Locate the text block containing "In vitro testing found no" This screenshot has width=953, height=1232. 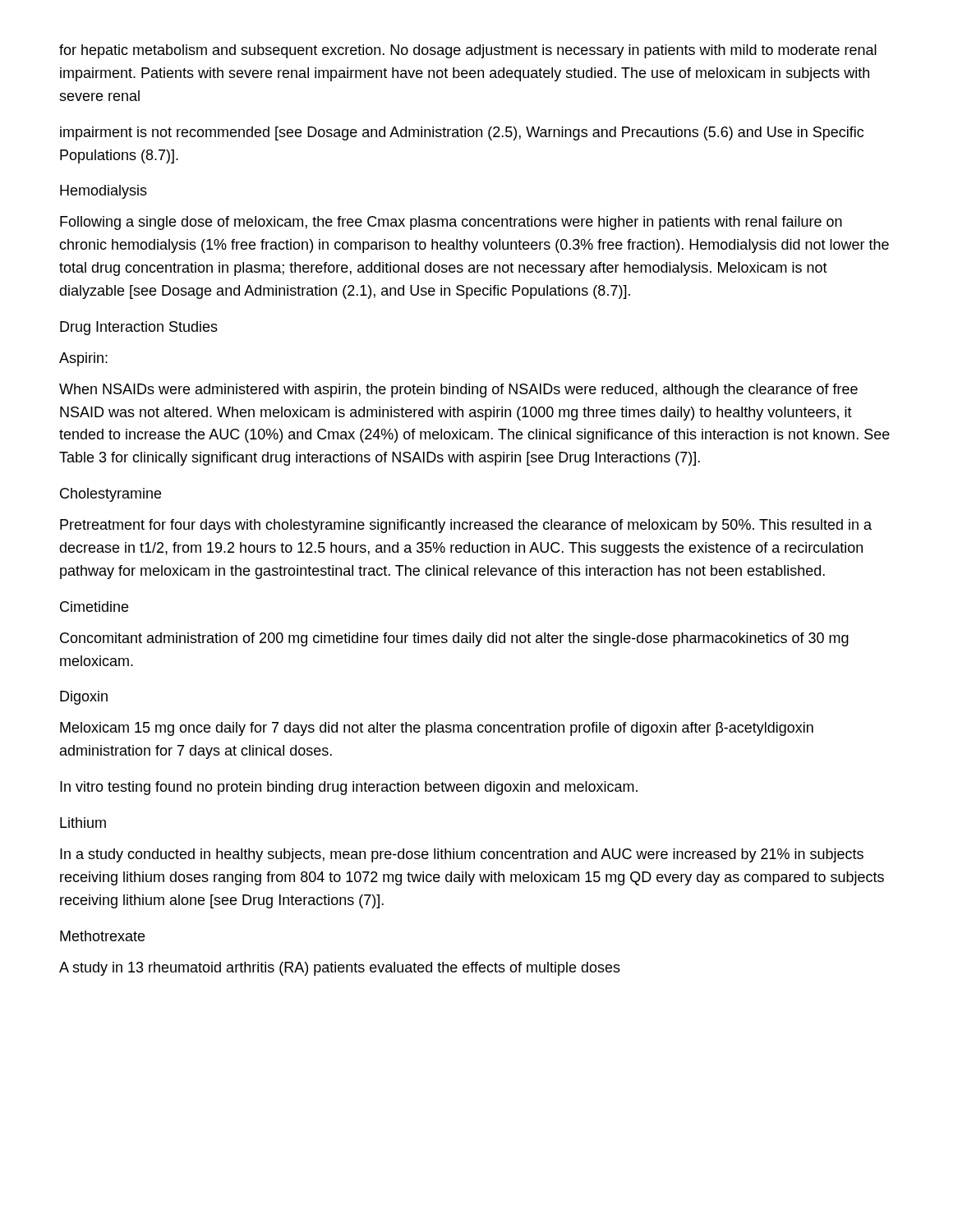349,787
